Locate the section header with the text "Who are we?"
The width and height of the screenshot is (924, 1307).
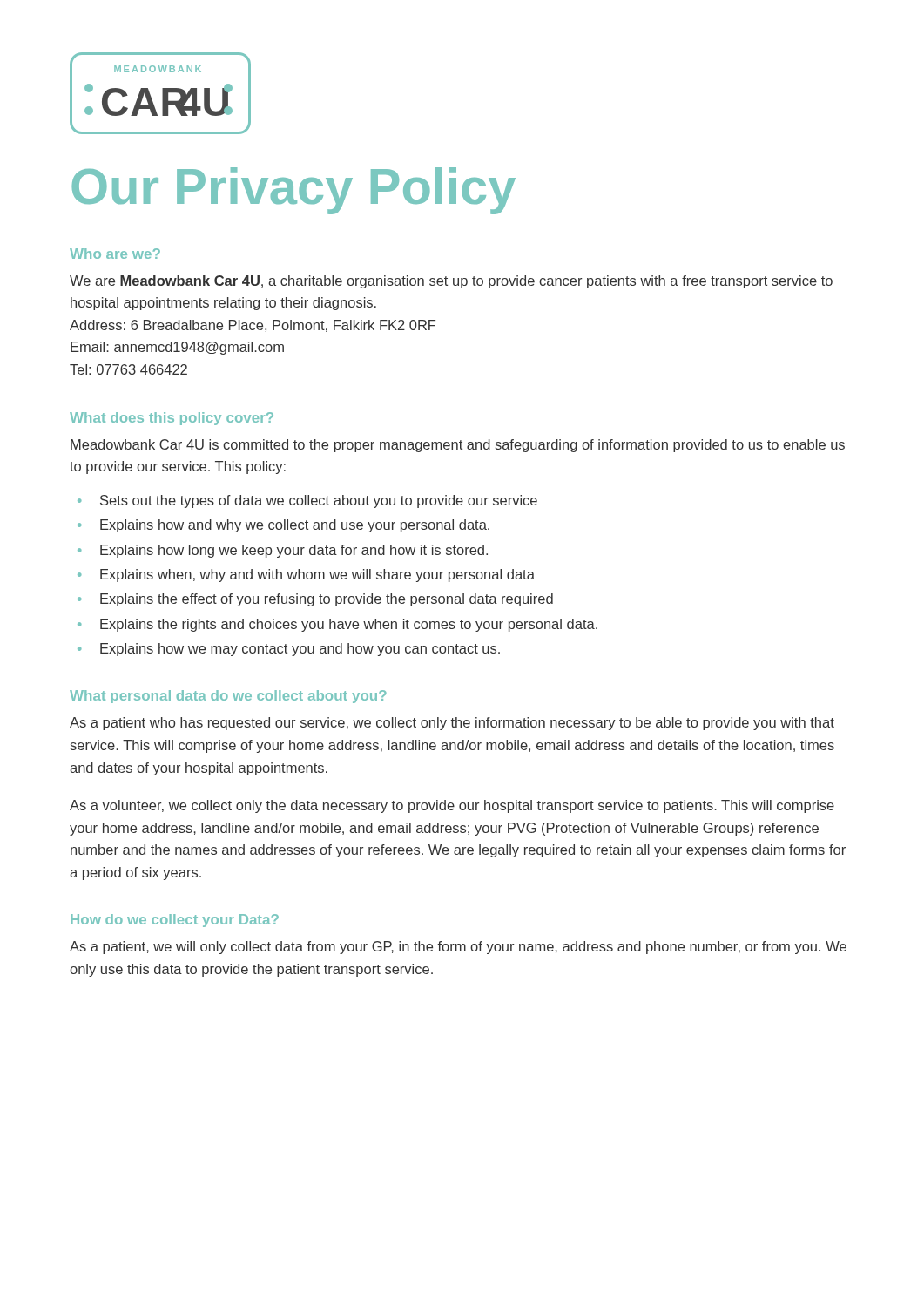(x=115, y=254)
